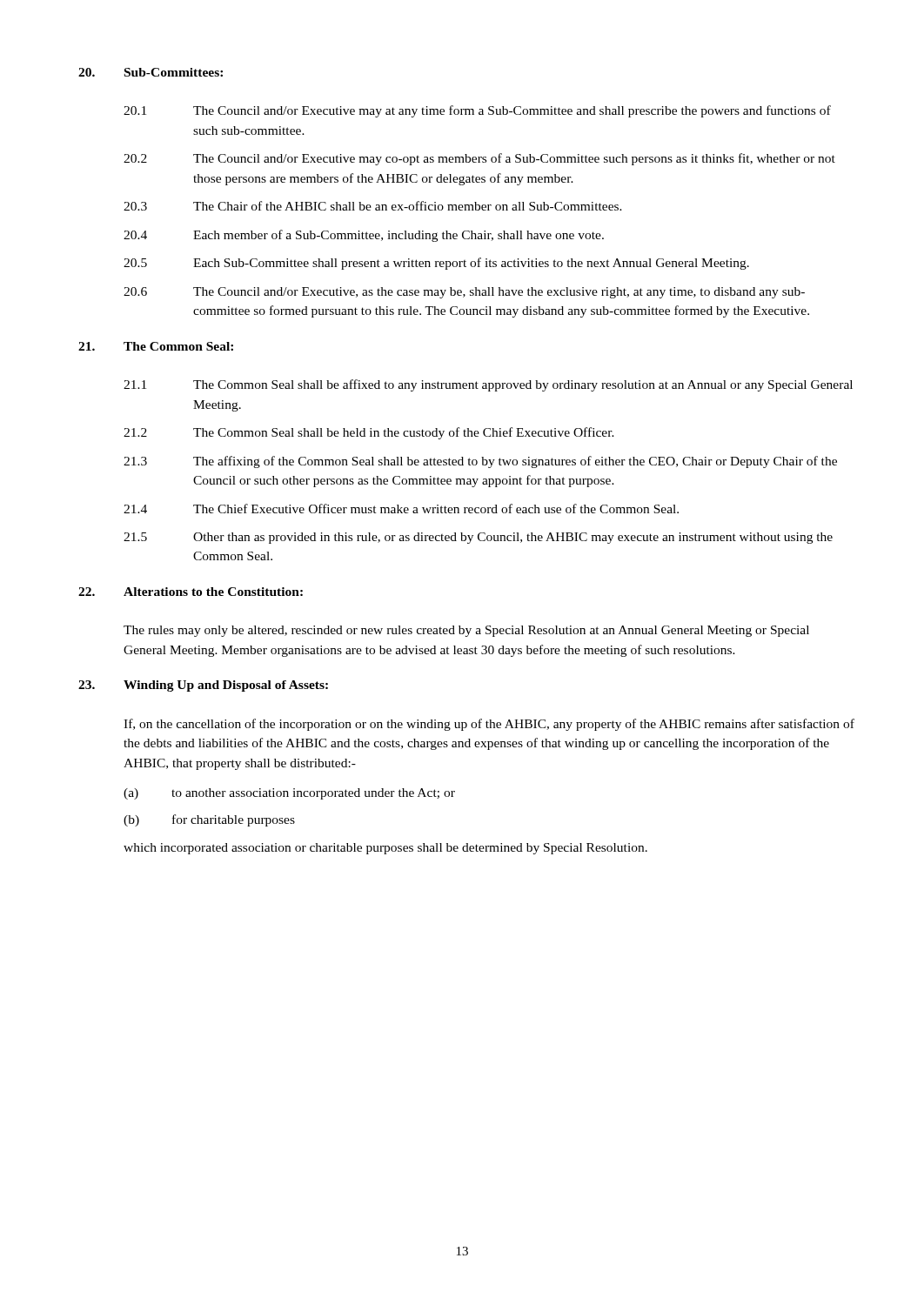Click the passage that begins "20.5 Each Sub-Committee shall"
This screenshot has width=924, height=1305.
[x=489, y=263]
